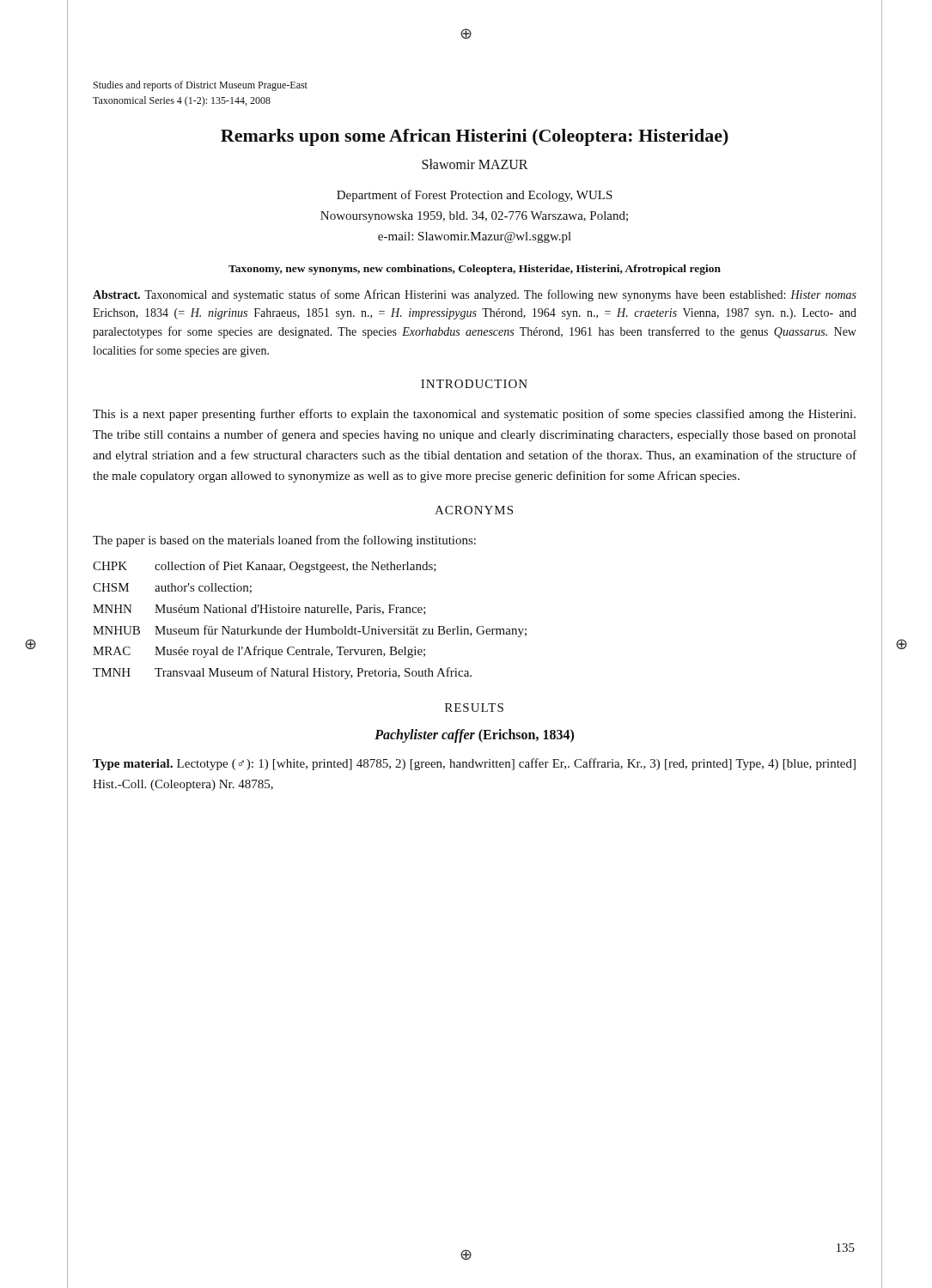
Task: Navigate to the block starting "MNHN Muséum National d'Histoire"
Action: coord(259,610)
